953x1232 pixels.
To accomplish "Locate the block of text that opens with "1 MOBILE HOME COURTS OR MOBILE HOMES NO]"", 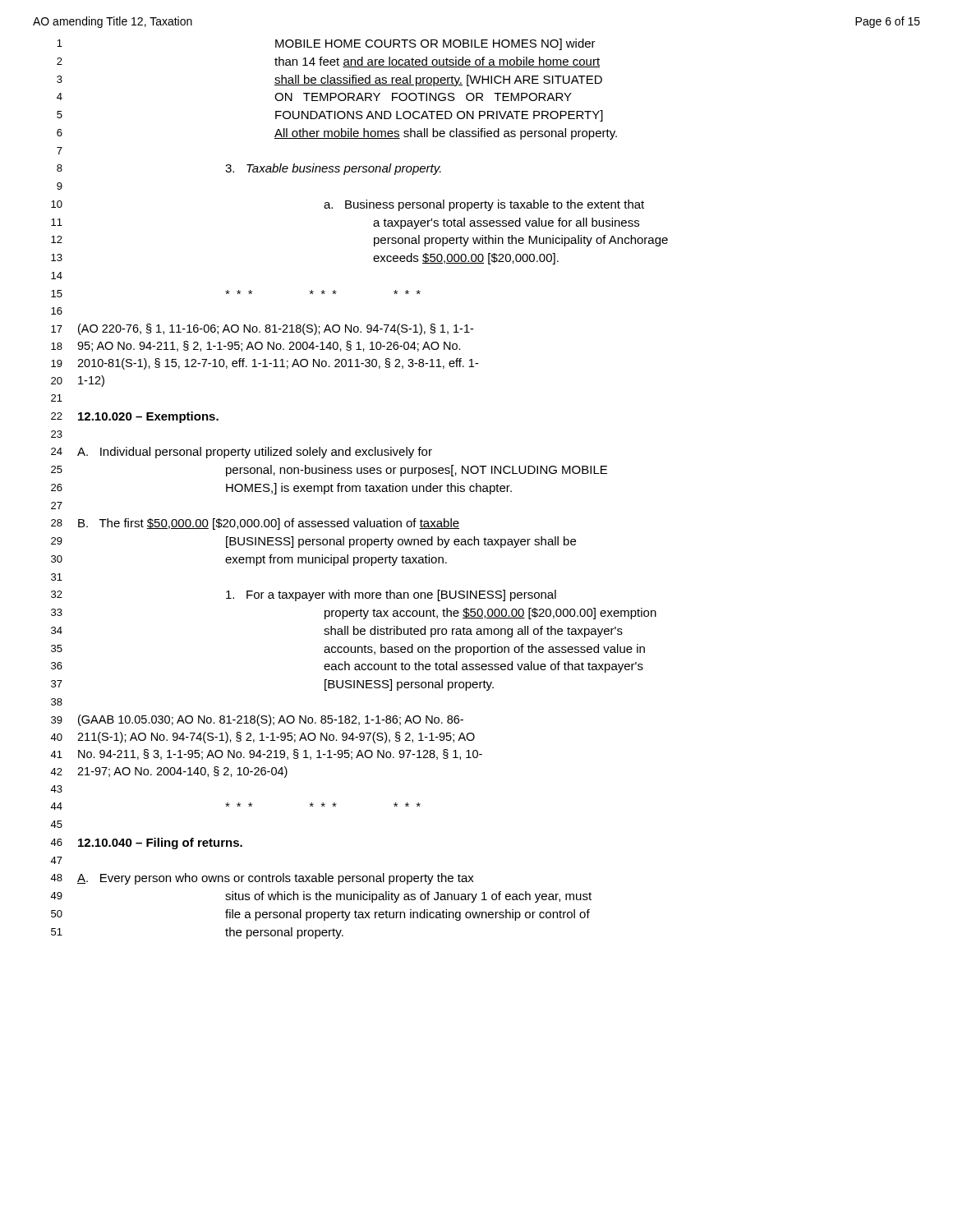I will pyautogui.click(x=476, y=97).
